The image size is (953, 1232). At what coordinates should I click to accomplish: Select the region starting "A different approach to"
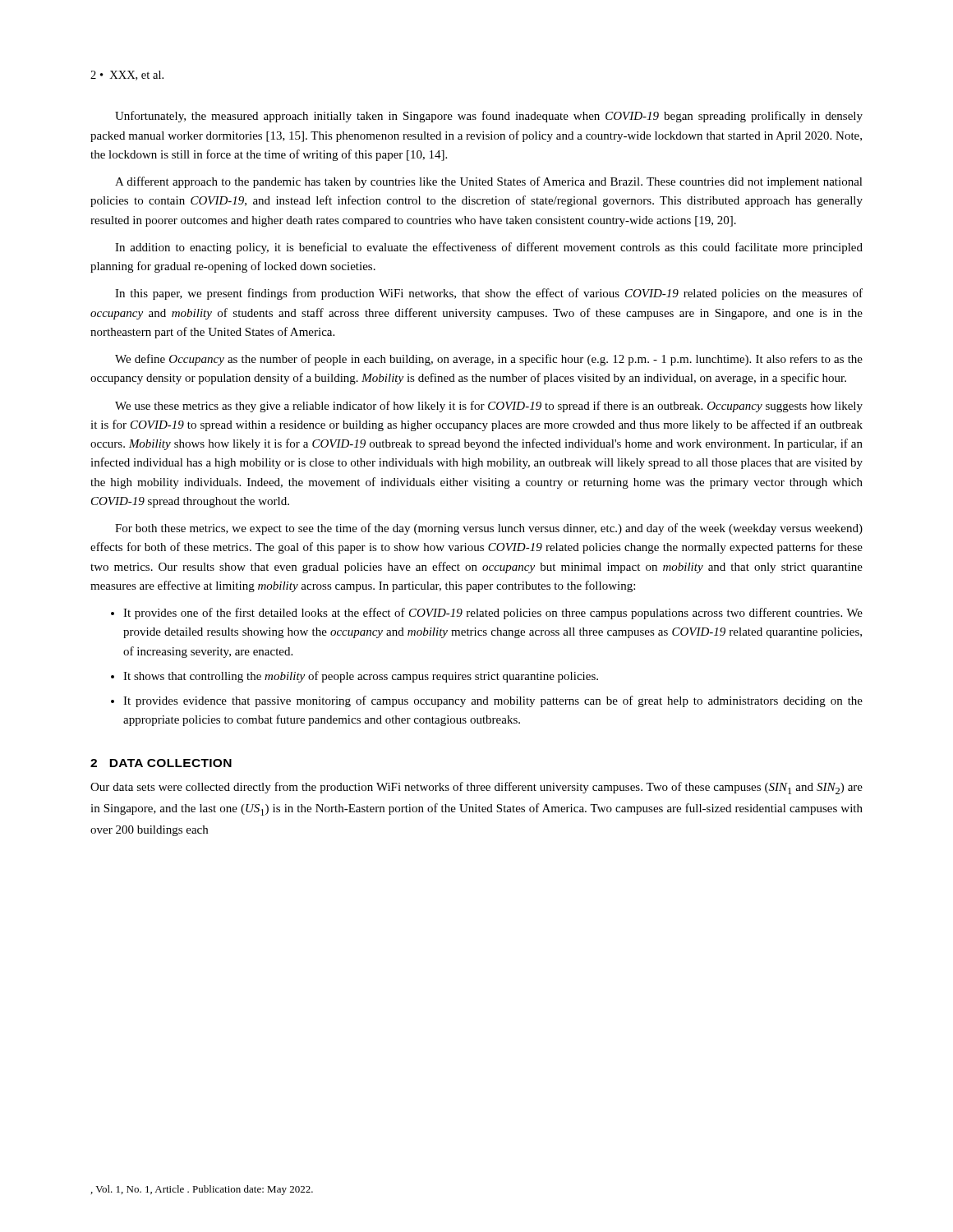[476, 201]
